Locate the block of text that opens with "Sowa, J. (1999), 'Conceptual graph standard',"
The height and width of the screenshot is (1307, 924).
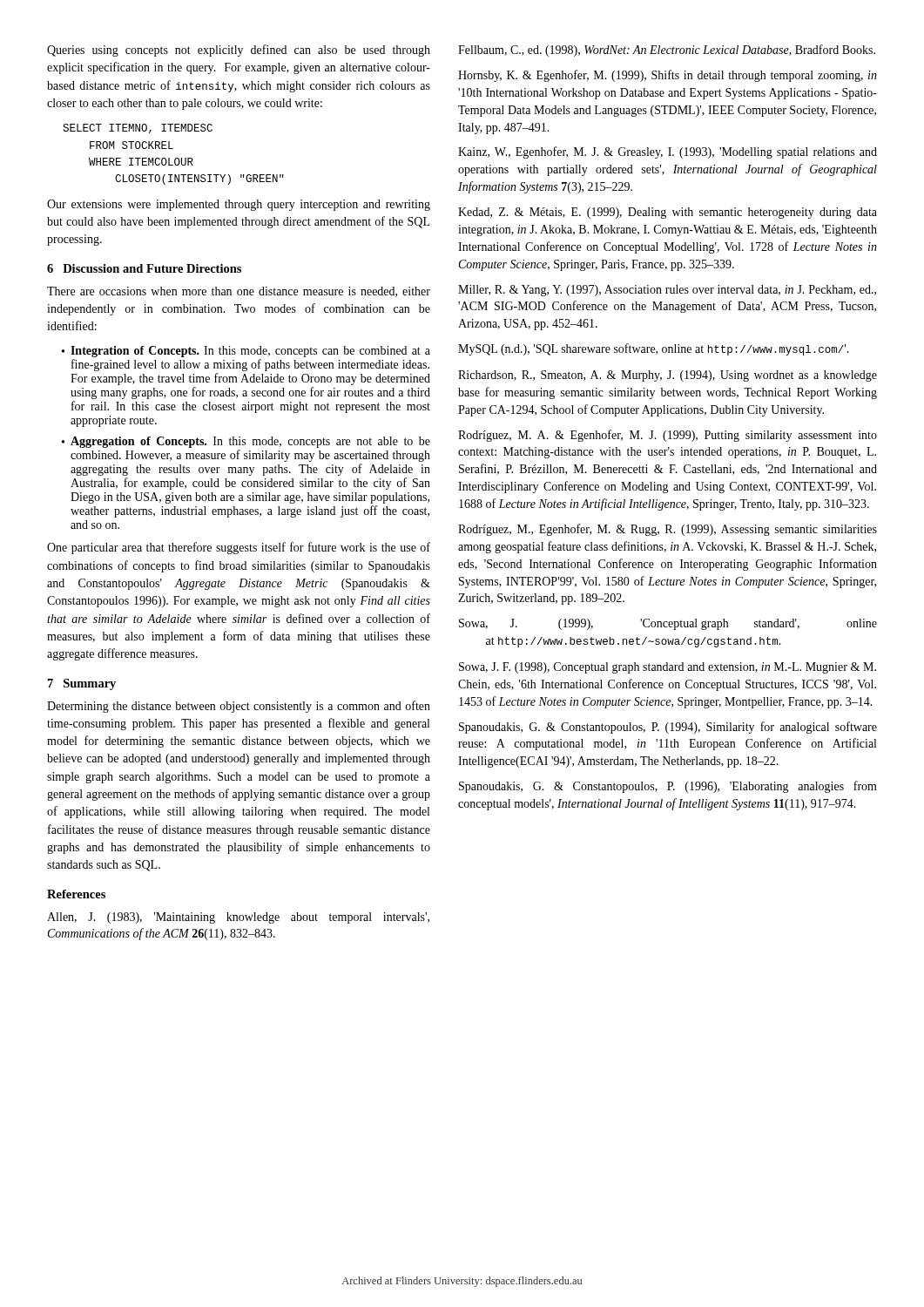(x=668, y=633)
